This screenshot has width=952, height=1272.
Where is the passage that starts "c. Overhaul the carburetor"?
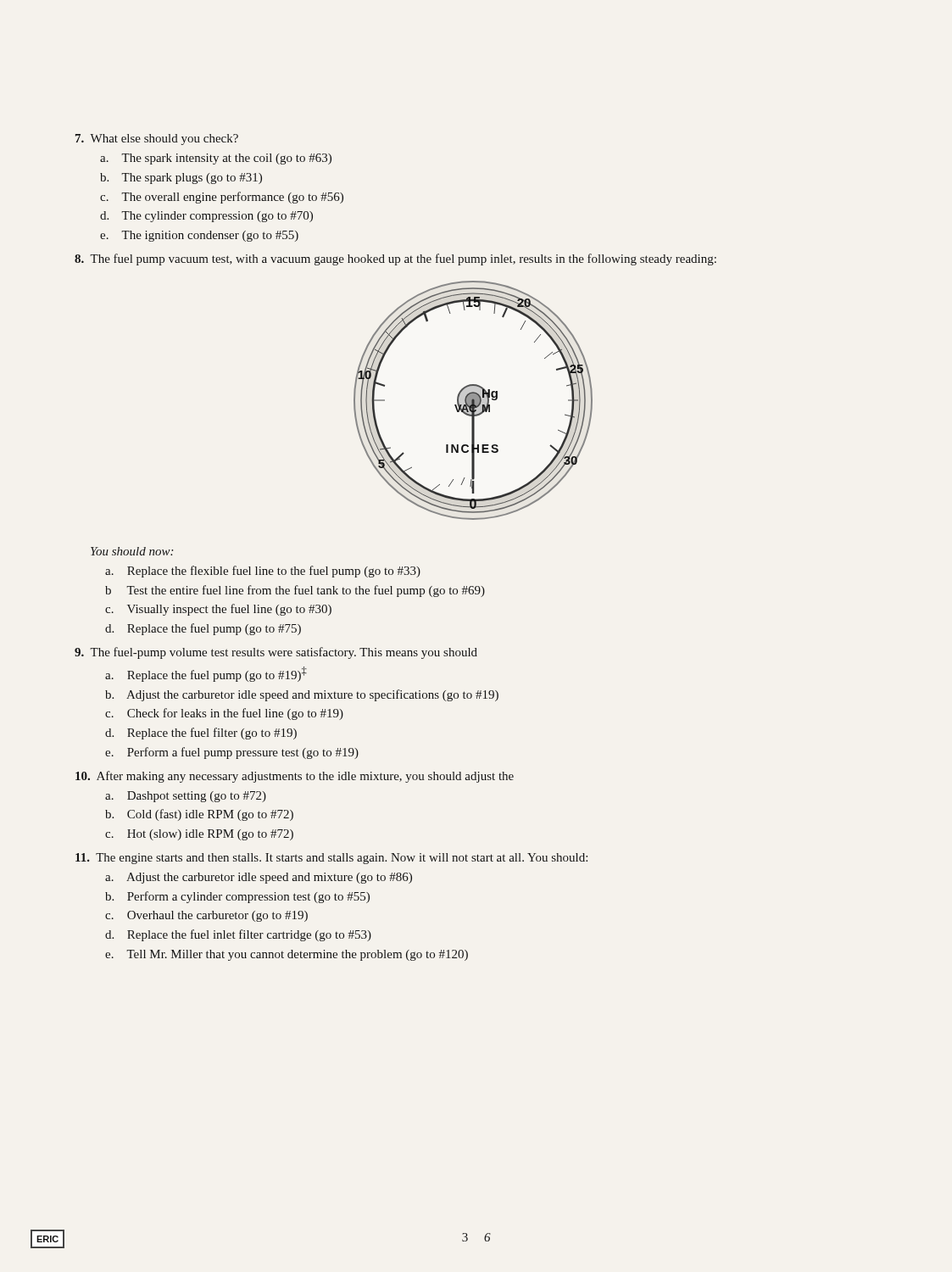tap(207, 916)
